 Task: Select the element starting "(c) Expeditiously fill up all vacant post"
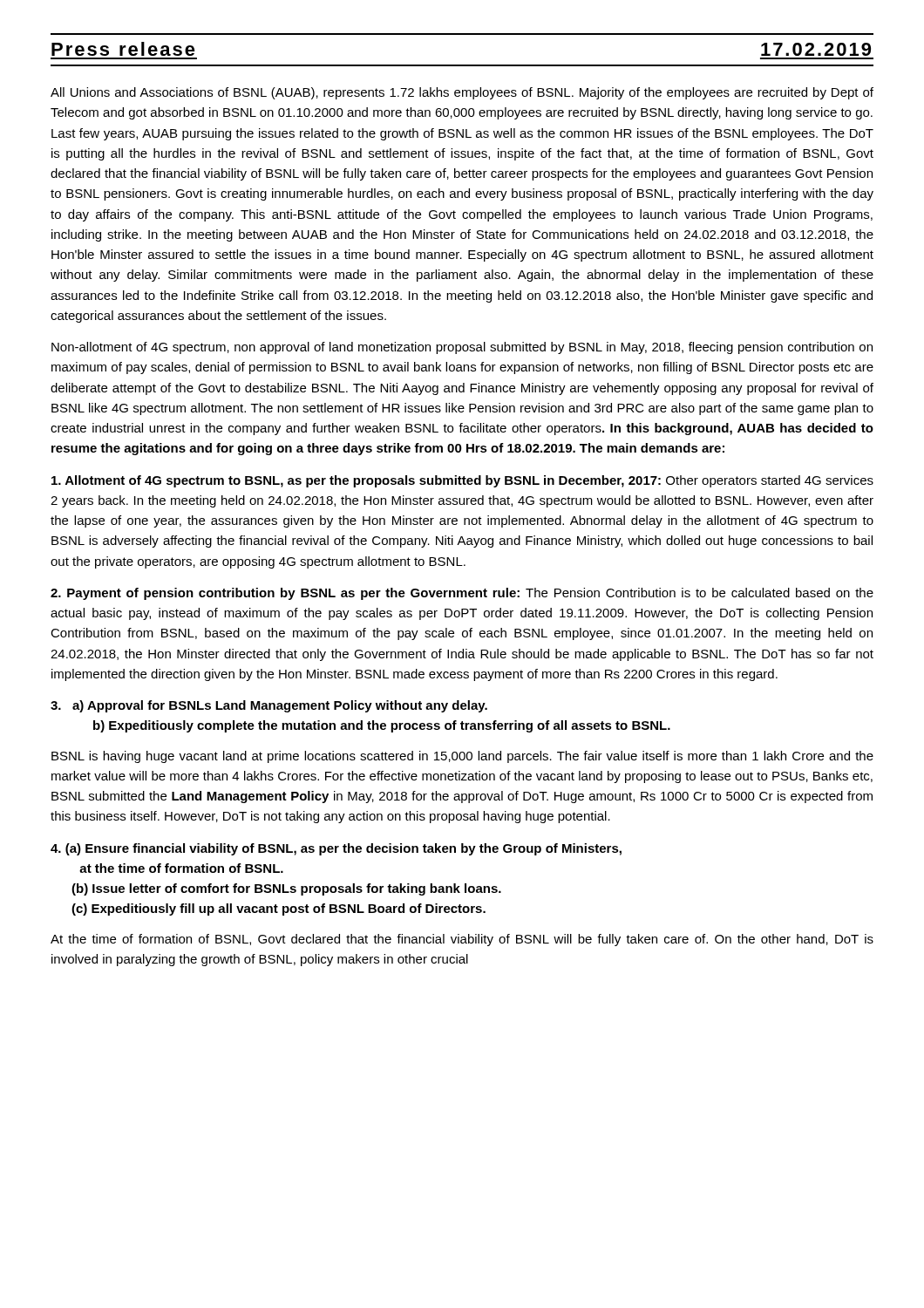pos(279,908)
